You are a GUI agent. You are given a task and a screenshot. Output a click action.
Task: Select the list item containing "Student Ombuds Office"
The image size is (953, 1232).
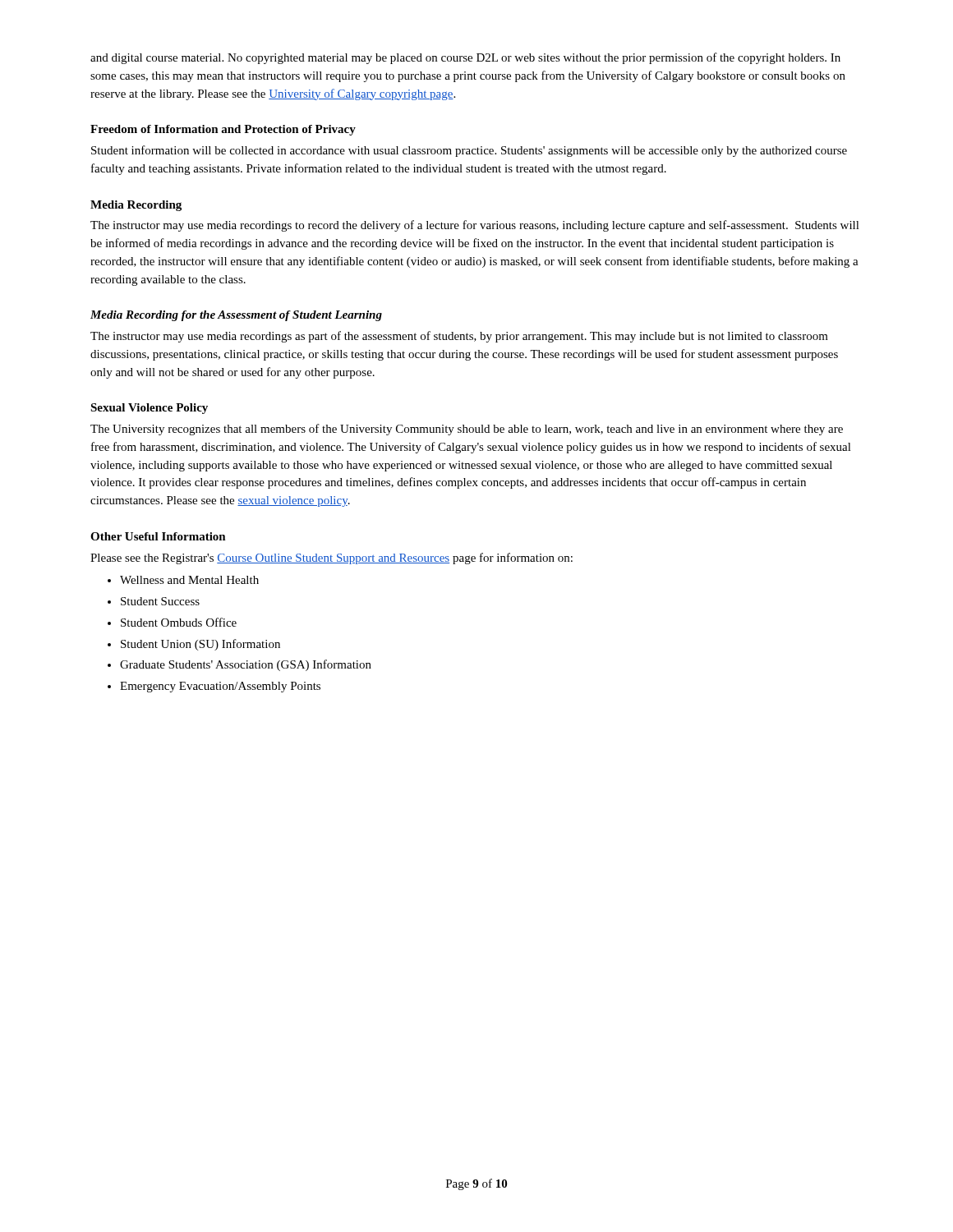[x=178, y=622]
